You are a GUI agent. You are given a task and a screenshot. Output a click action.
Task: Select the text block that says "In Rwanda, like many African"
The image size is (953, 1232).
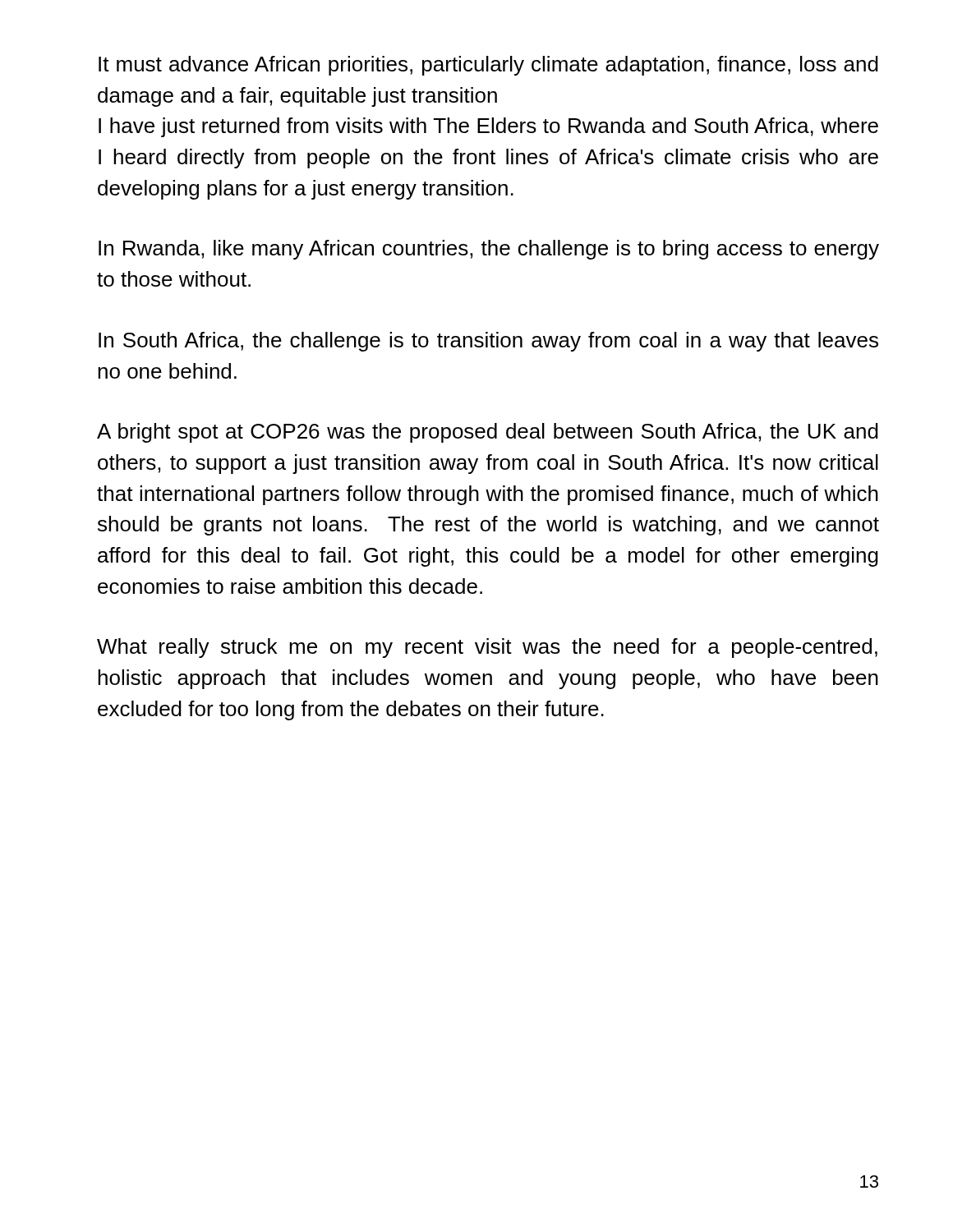488,264
